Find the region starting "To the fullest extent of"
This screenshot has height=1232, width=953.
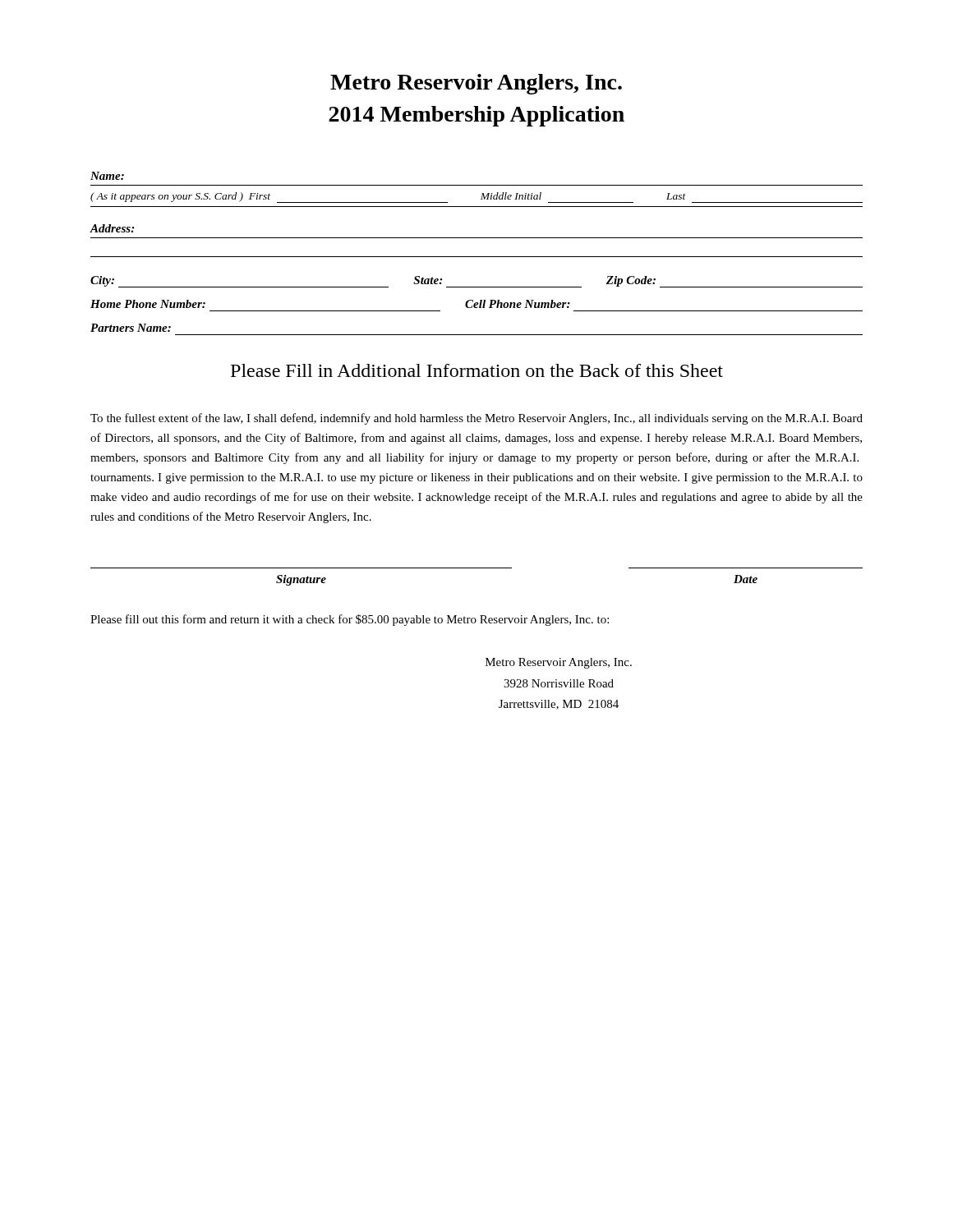click(476, 468)
